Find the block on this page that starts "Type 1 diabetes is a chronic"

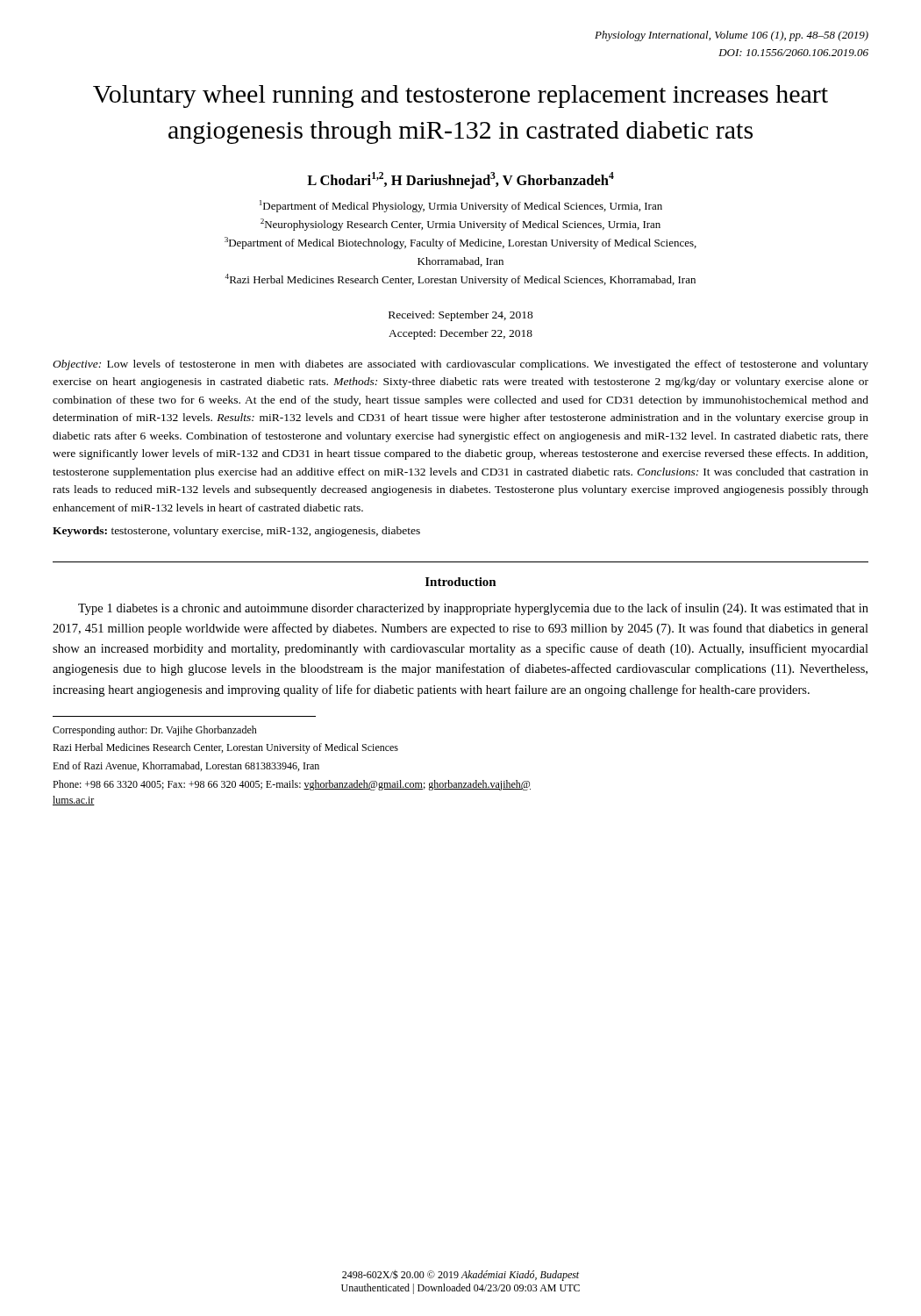[460, 649]
